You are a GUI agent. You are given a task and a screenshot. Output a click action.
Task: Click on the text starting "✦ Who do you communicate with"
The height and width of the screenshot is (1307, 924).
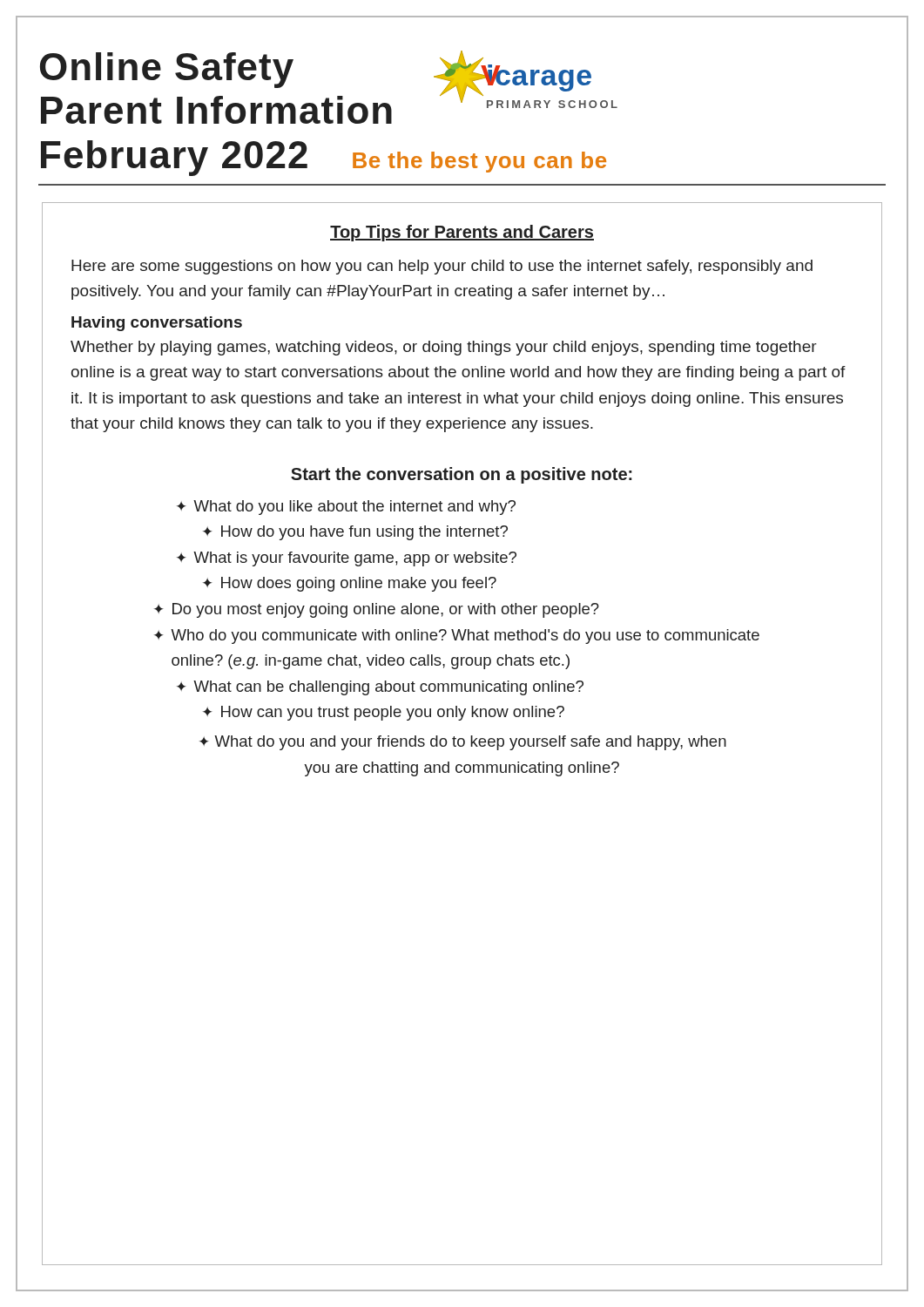point(464,648)
